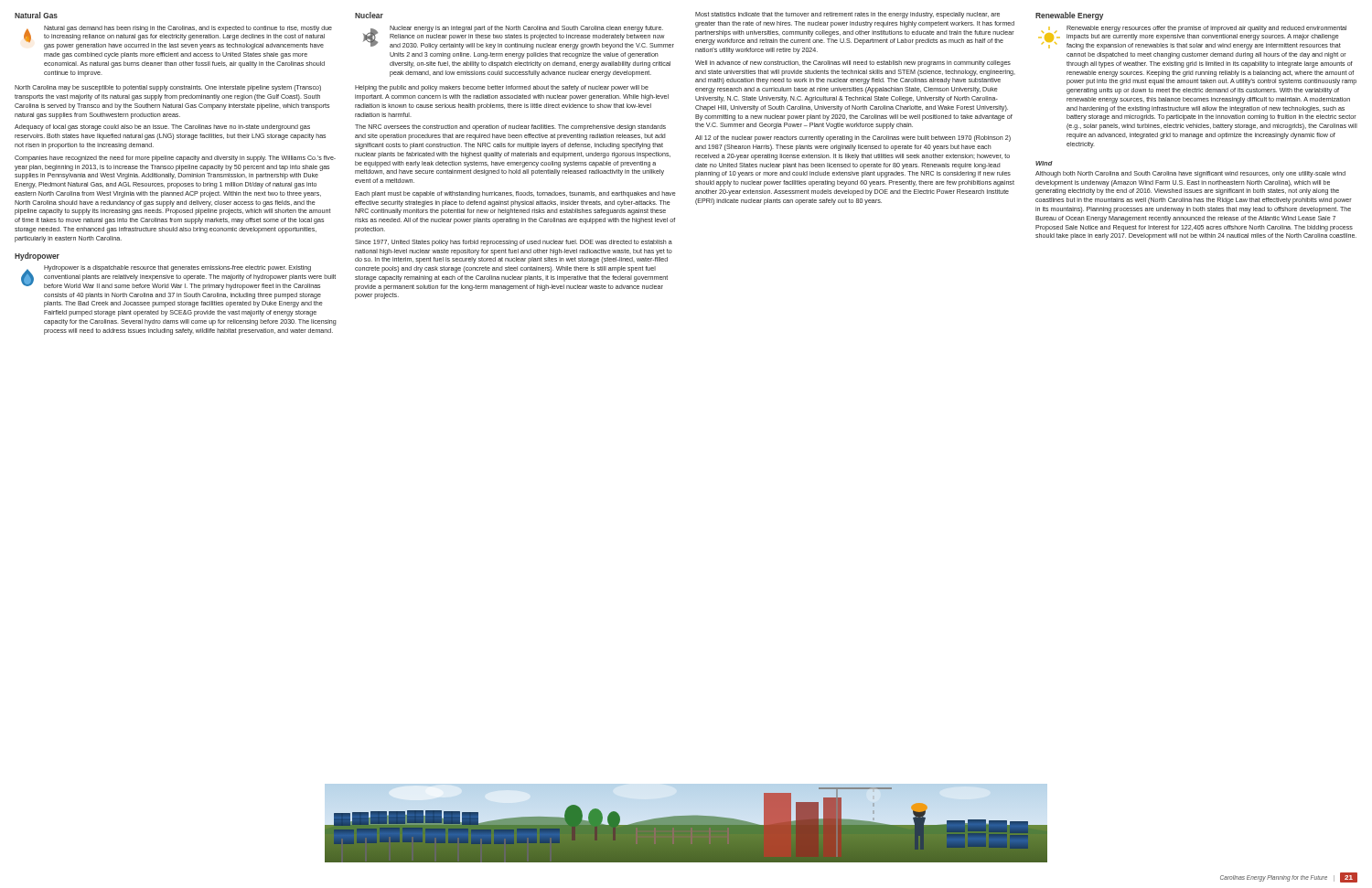This screenshot has width=1372, height=888.
Task: Locate the text block with the text "Although both North"
Action: point(1196,206)
